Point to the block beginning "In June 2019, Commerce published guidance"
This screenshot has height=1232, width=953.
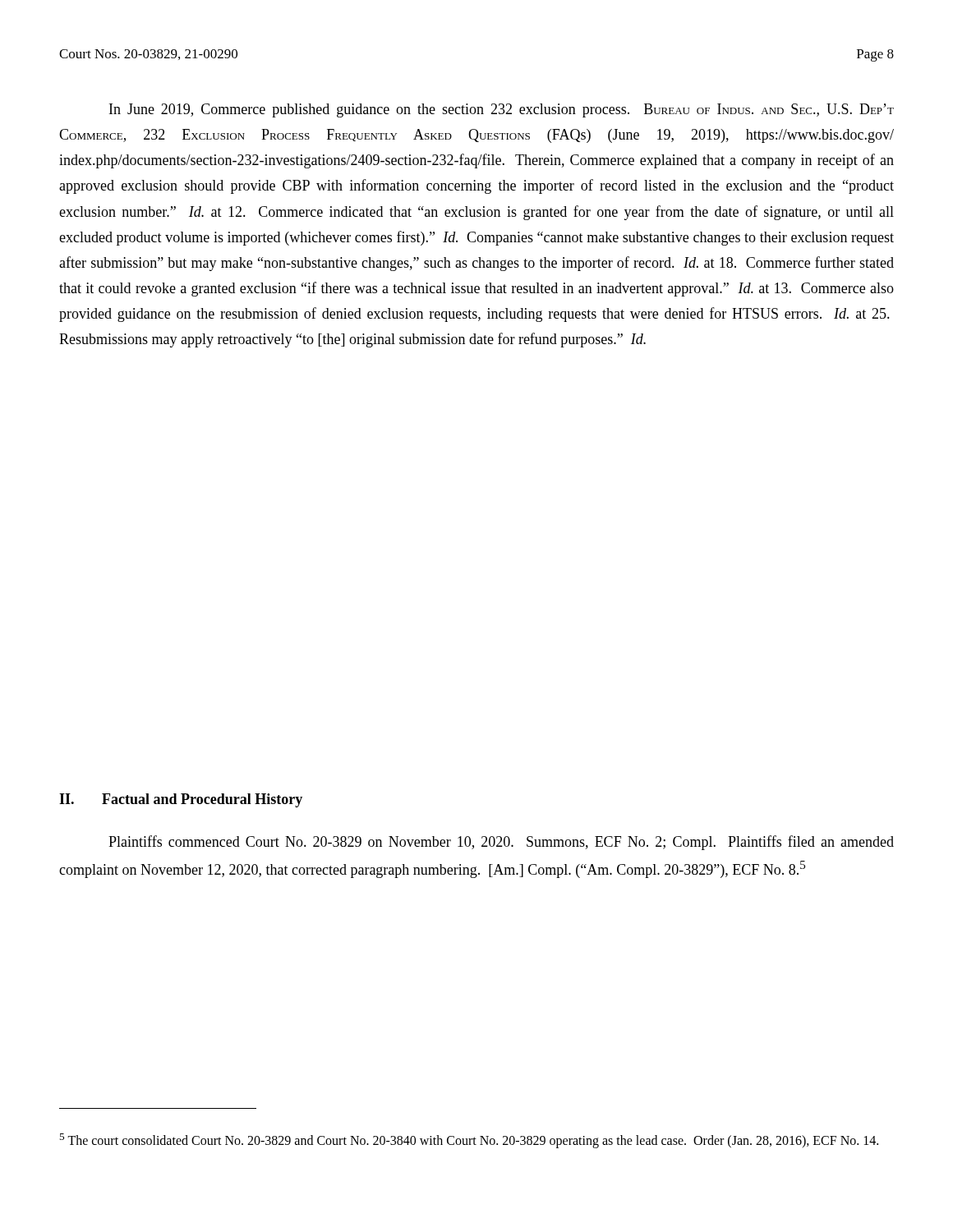tap(476, 225)
